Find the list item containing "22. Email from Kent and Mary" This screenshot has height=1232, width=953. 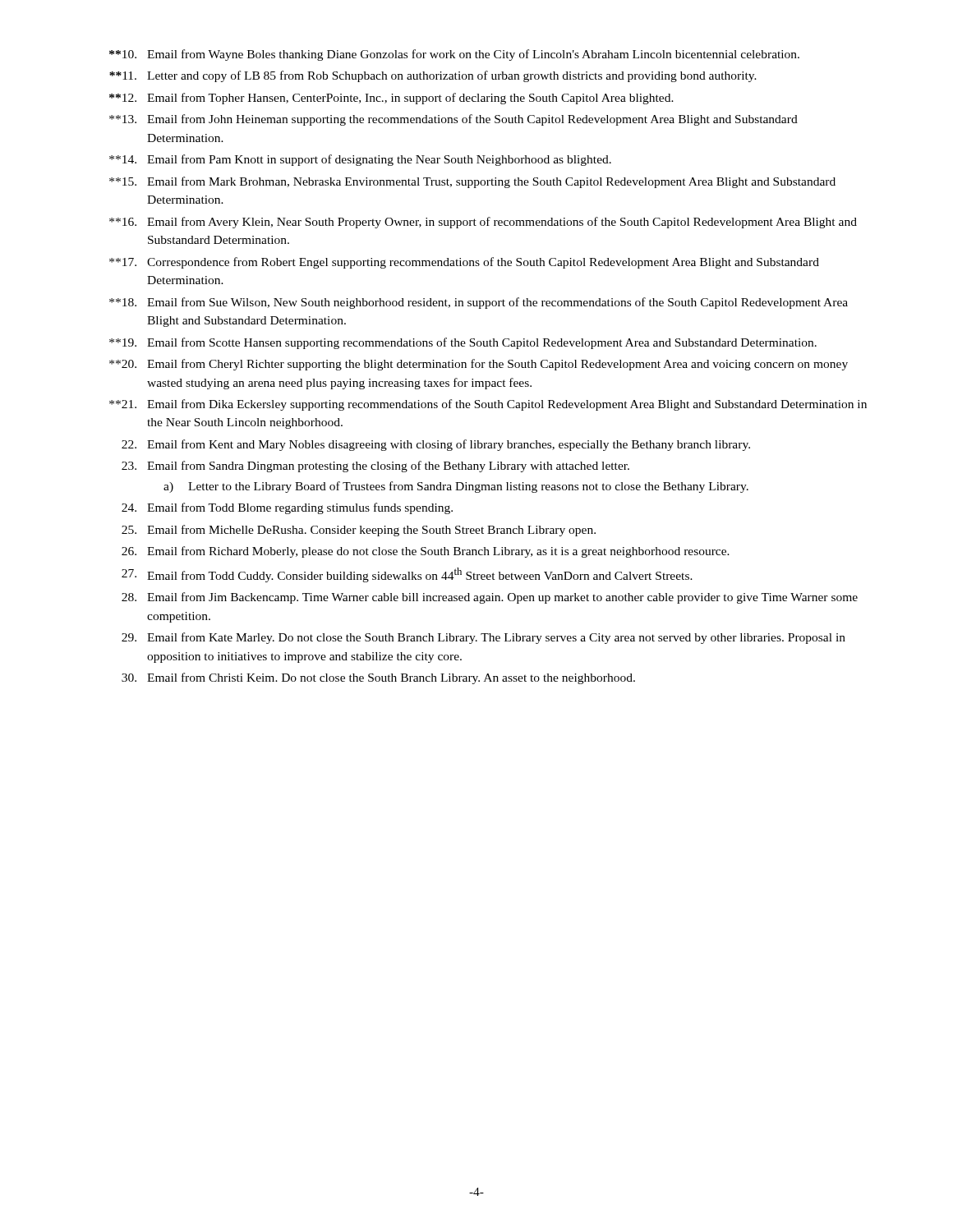[476, 444]
